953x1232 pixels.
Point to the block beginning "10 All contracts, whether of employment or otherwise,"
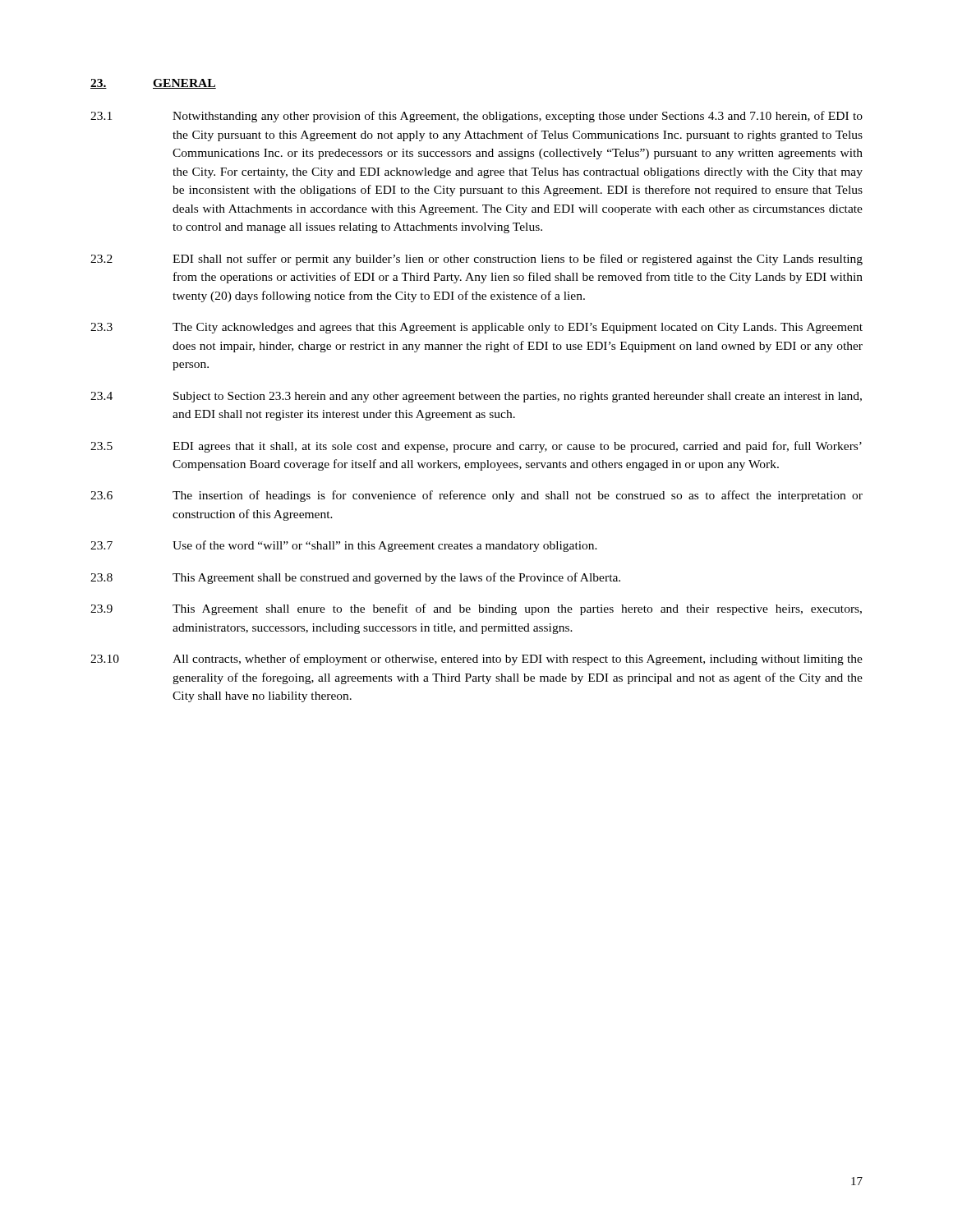476,678
